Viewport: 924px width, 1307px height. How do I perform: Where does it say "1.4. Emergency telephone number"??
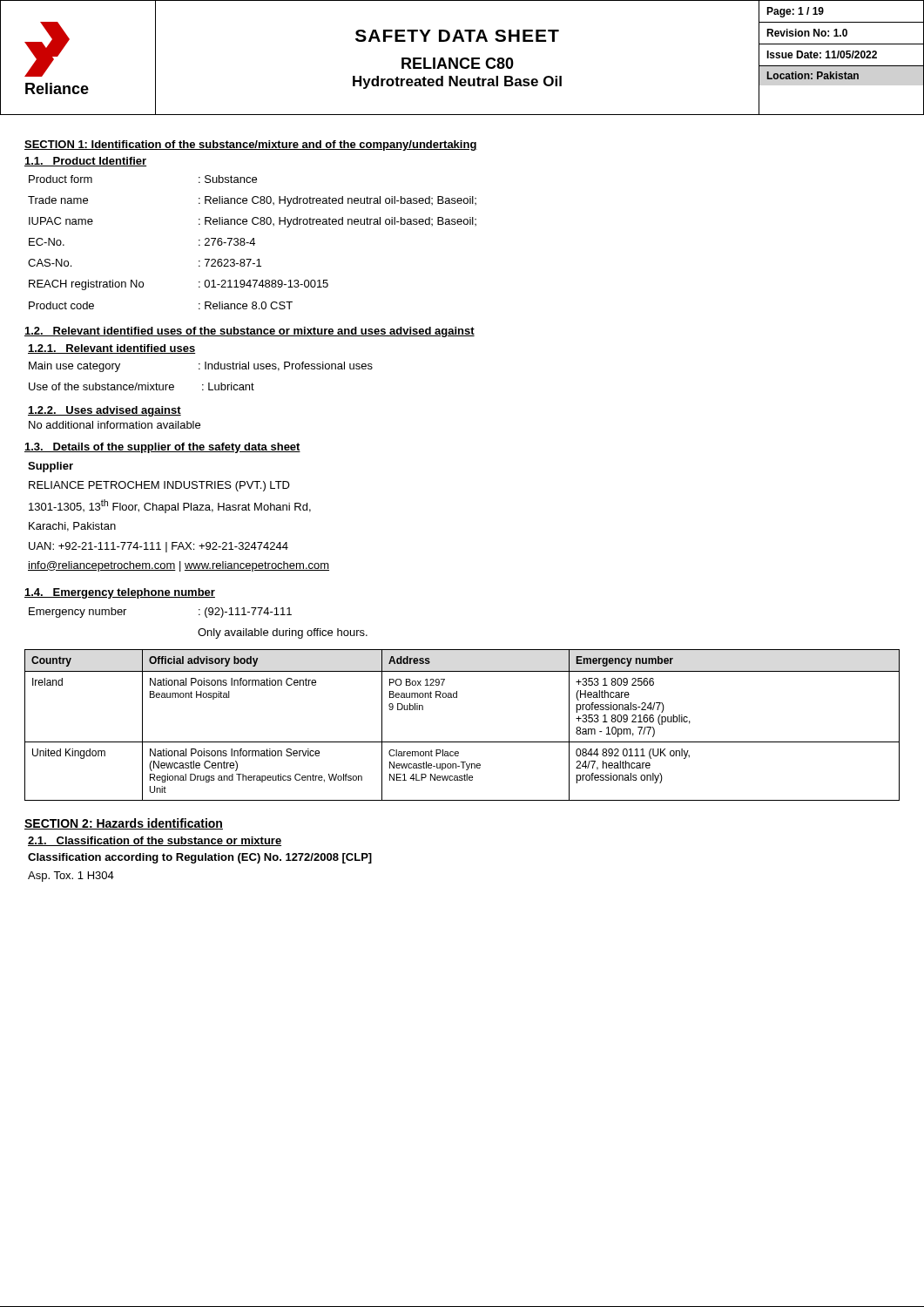tap(120, 592)
